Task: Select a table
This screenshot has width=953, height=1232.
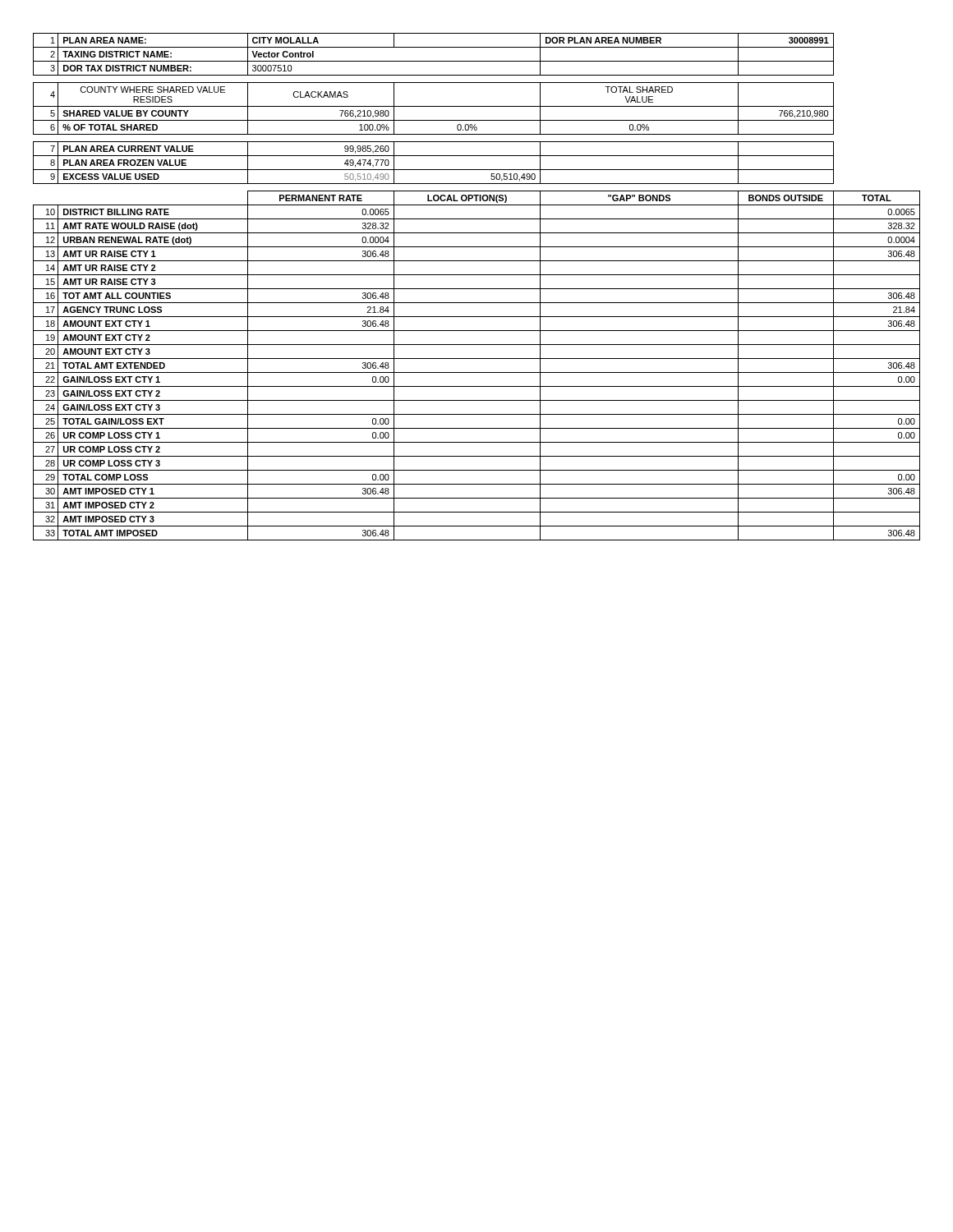Action: 476,287
